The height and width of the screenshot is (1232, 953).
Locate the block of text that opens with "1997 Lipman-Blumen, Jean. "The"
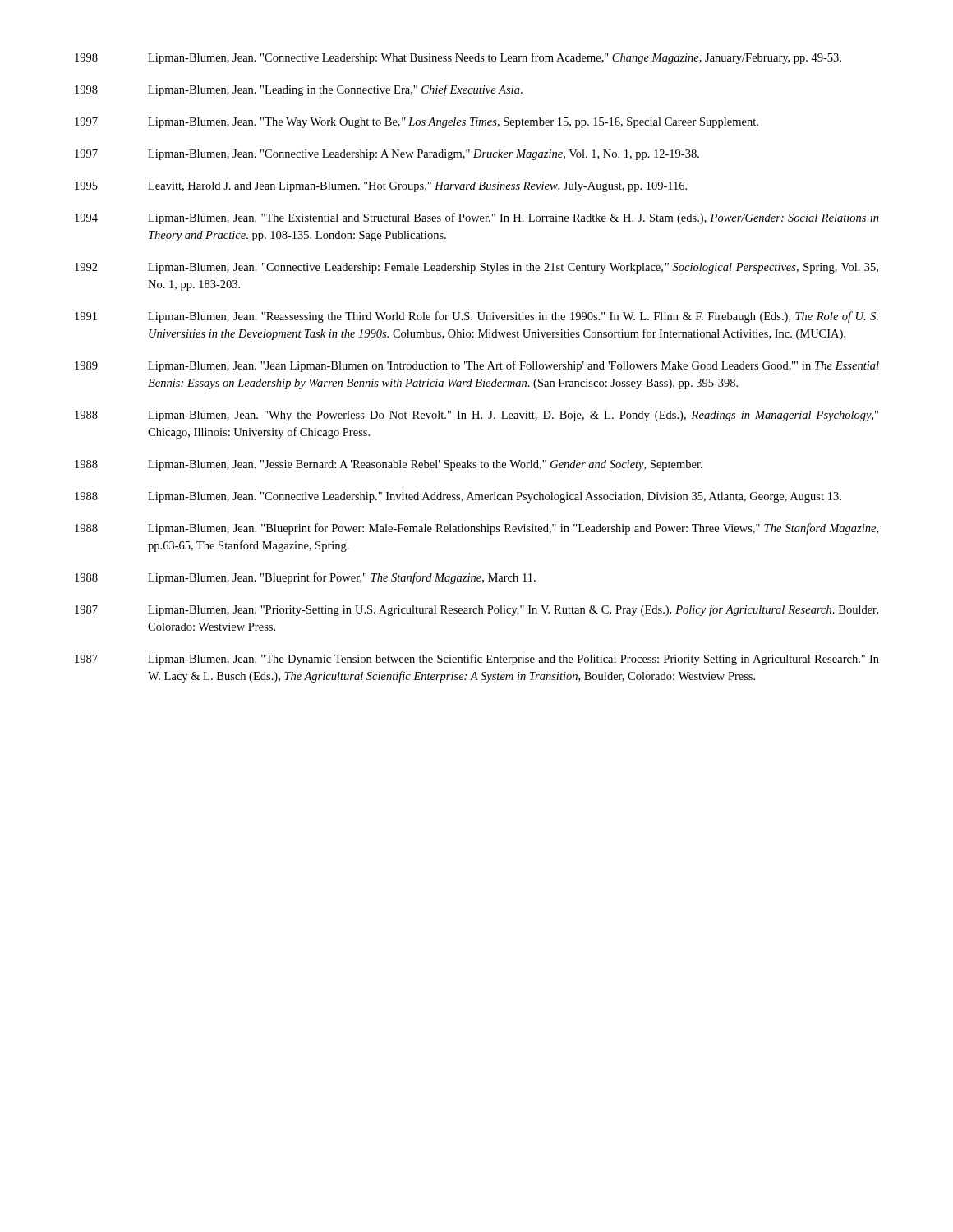coord(476,122)
